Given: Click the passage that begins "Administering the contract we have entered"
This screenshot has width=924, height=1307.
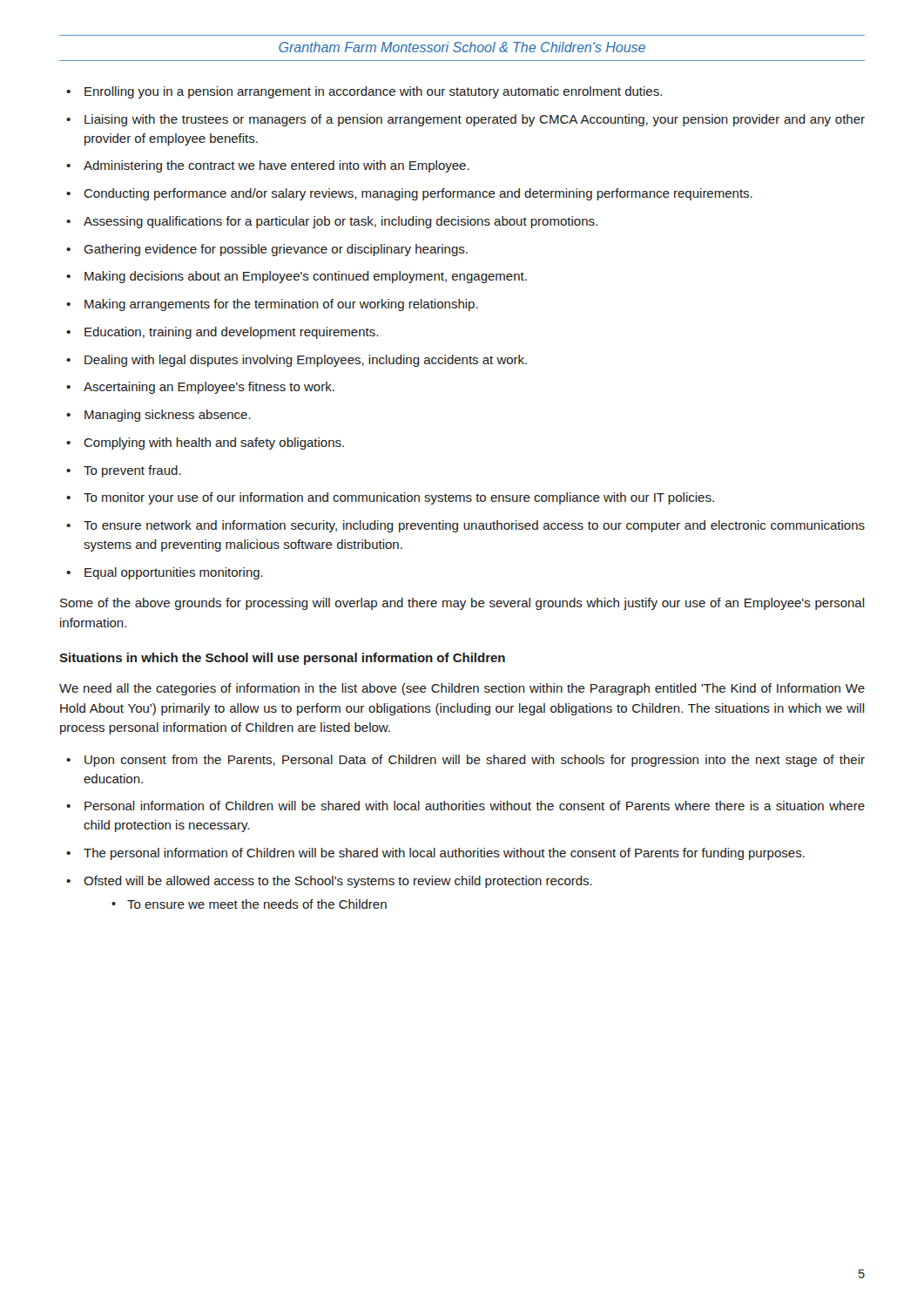Looking at the screenshot, I should (277, 165).
